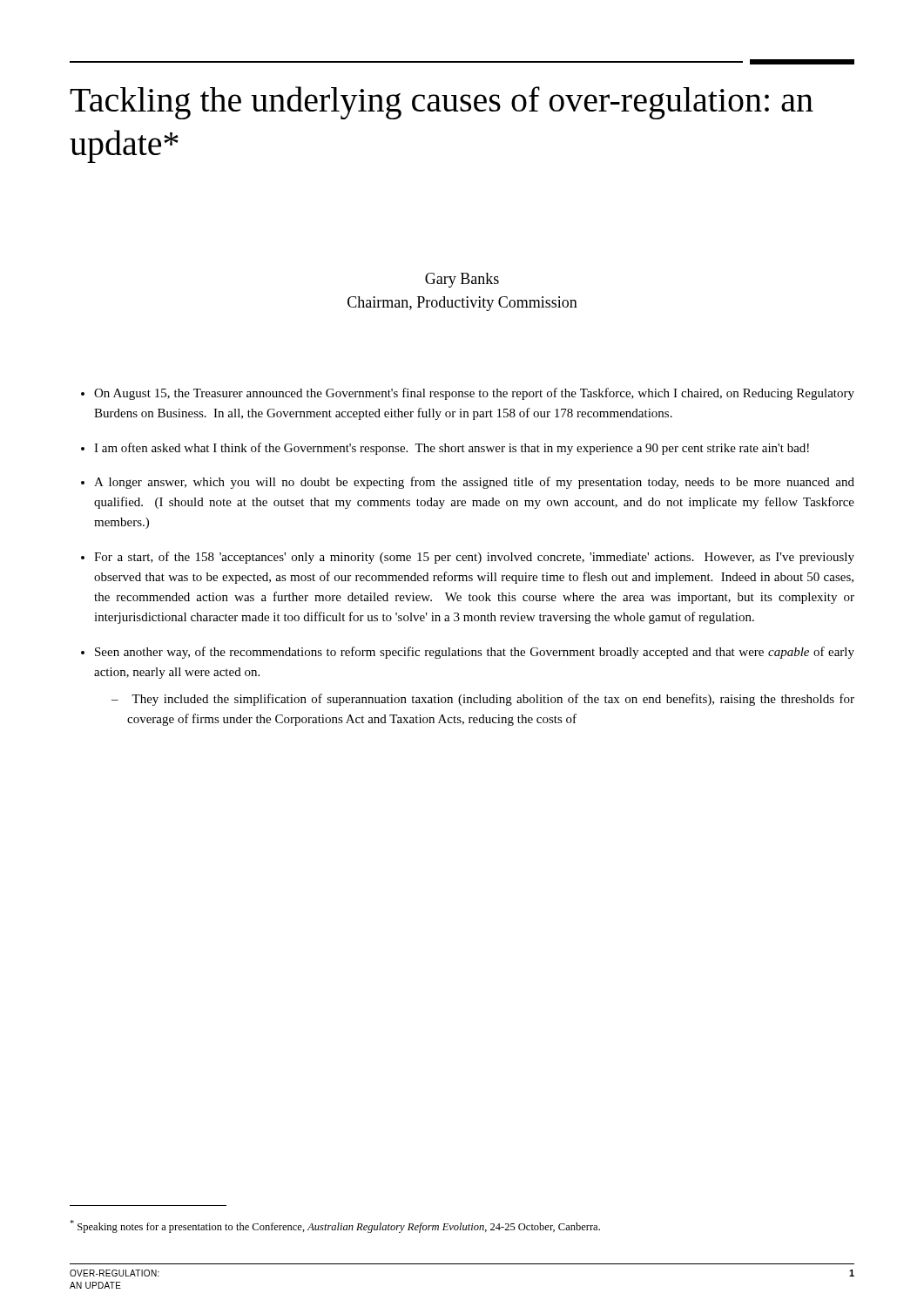
Task: Navigate to the region starting "For a start, of the 158"
Action: point(474,587)
